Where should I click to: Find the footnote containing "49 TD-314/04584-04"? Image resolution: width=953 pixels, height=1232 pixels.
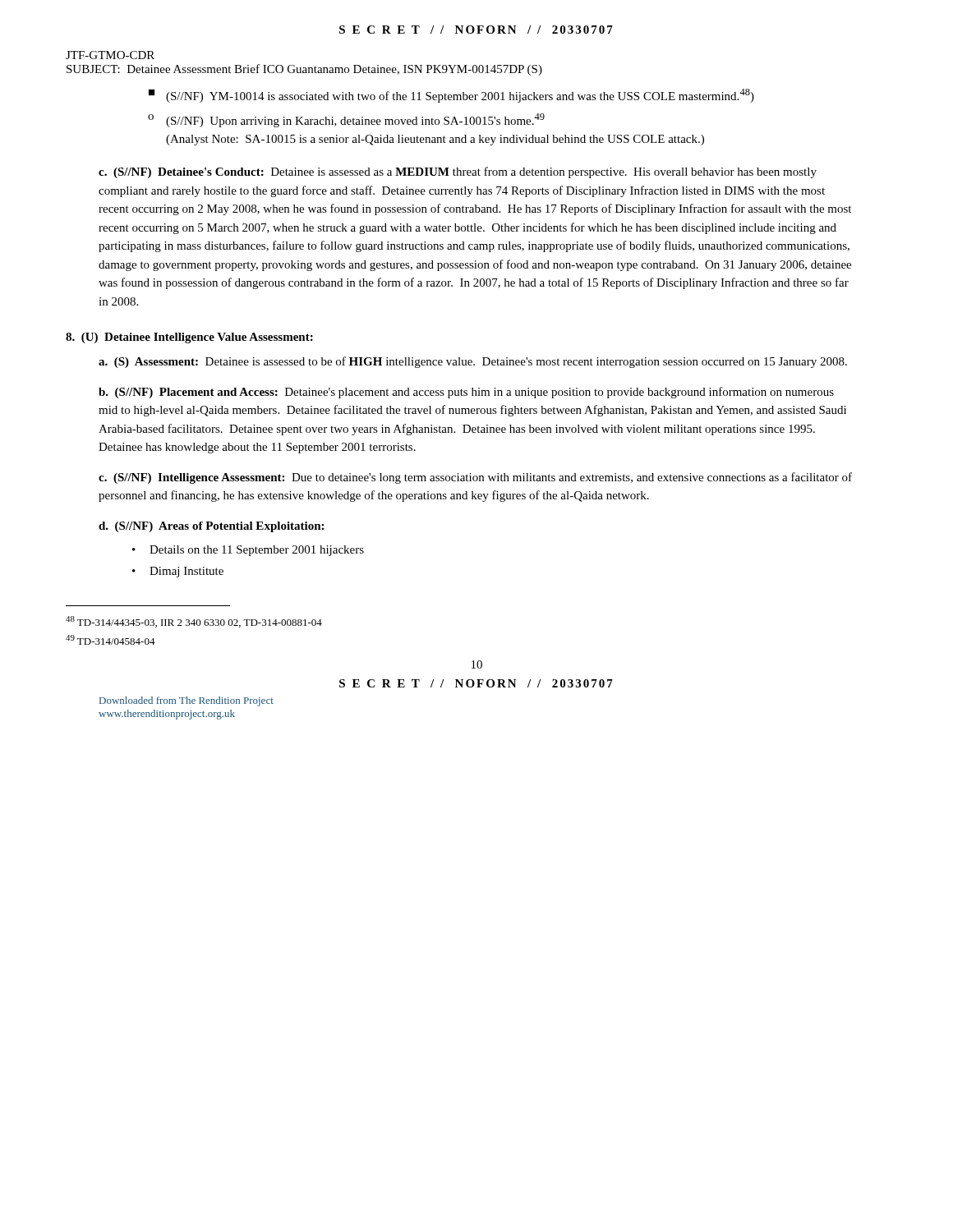110,640
